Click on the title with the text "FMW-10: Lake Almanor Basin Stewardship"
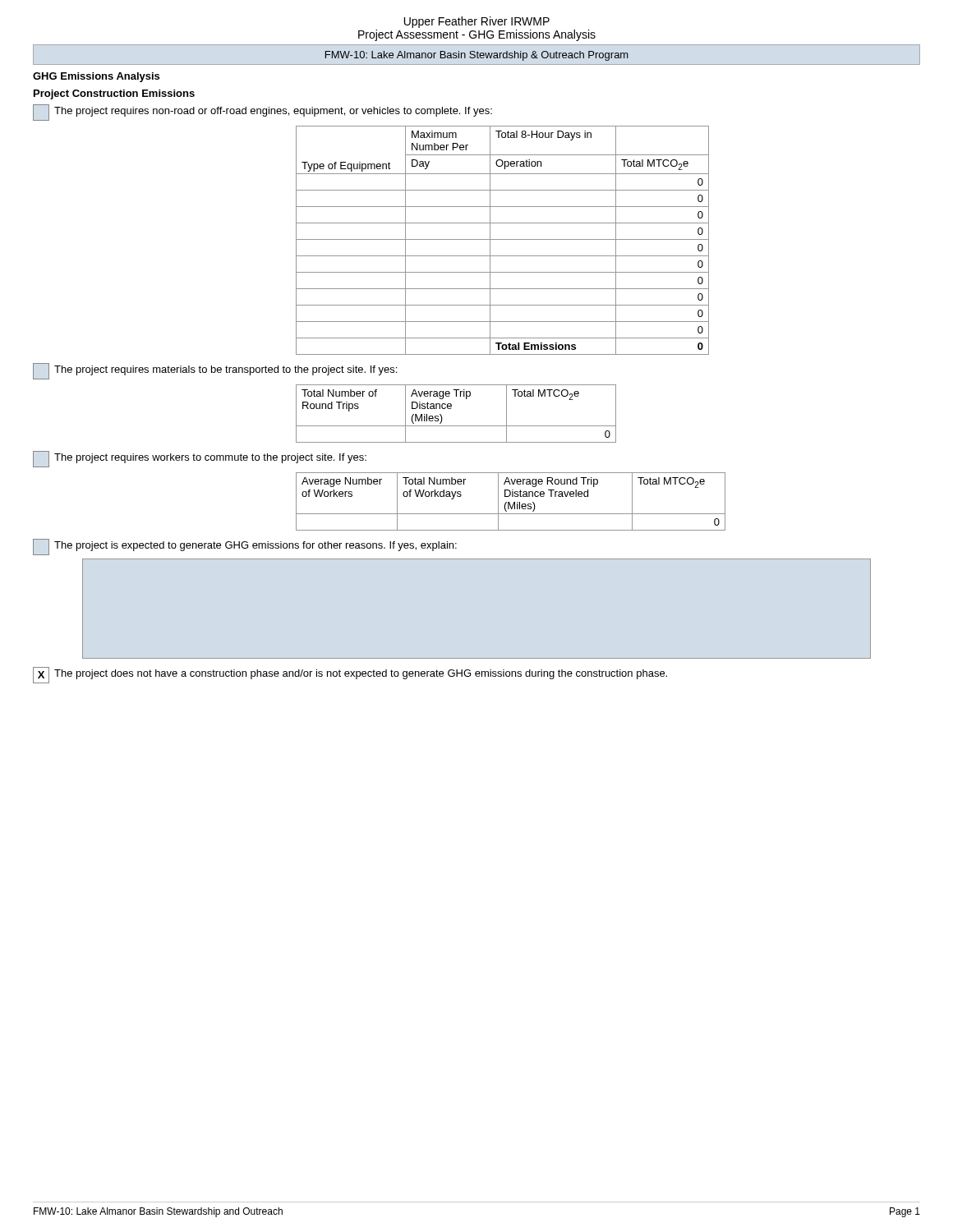The width and height of the screenshot is (953, 1232). point(476,55)
